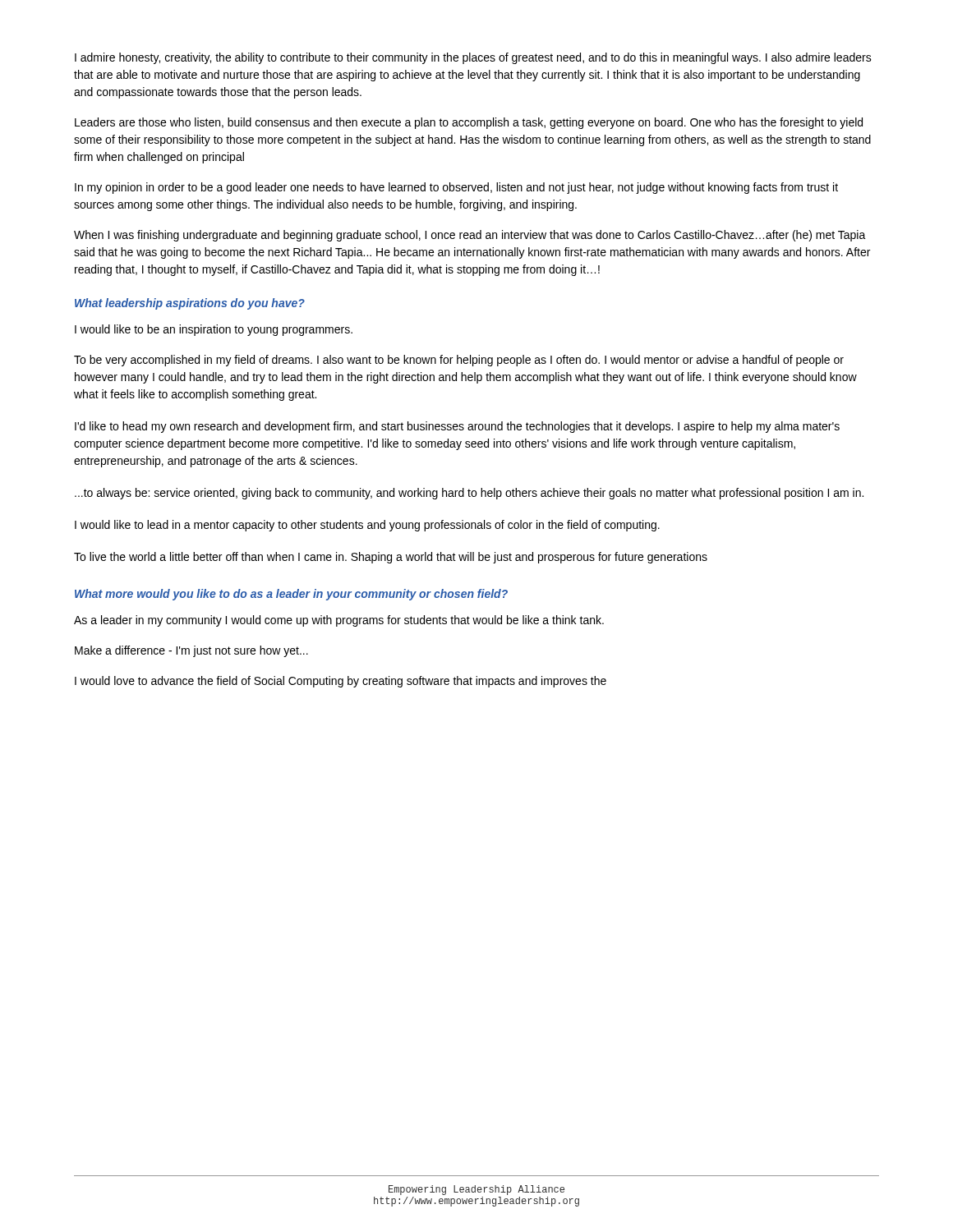Click the passage that begins "...to always be: service oriented, giving"

click(469, 493)
